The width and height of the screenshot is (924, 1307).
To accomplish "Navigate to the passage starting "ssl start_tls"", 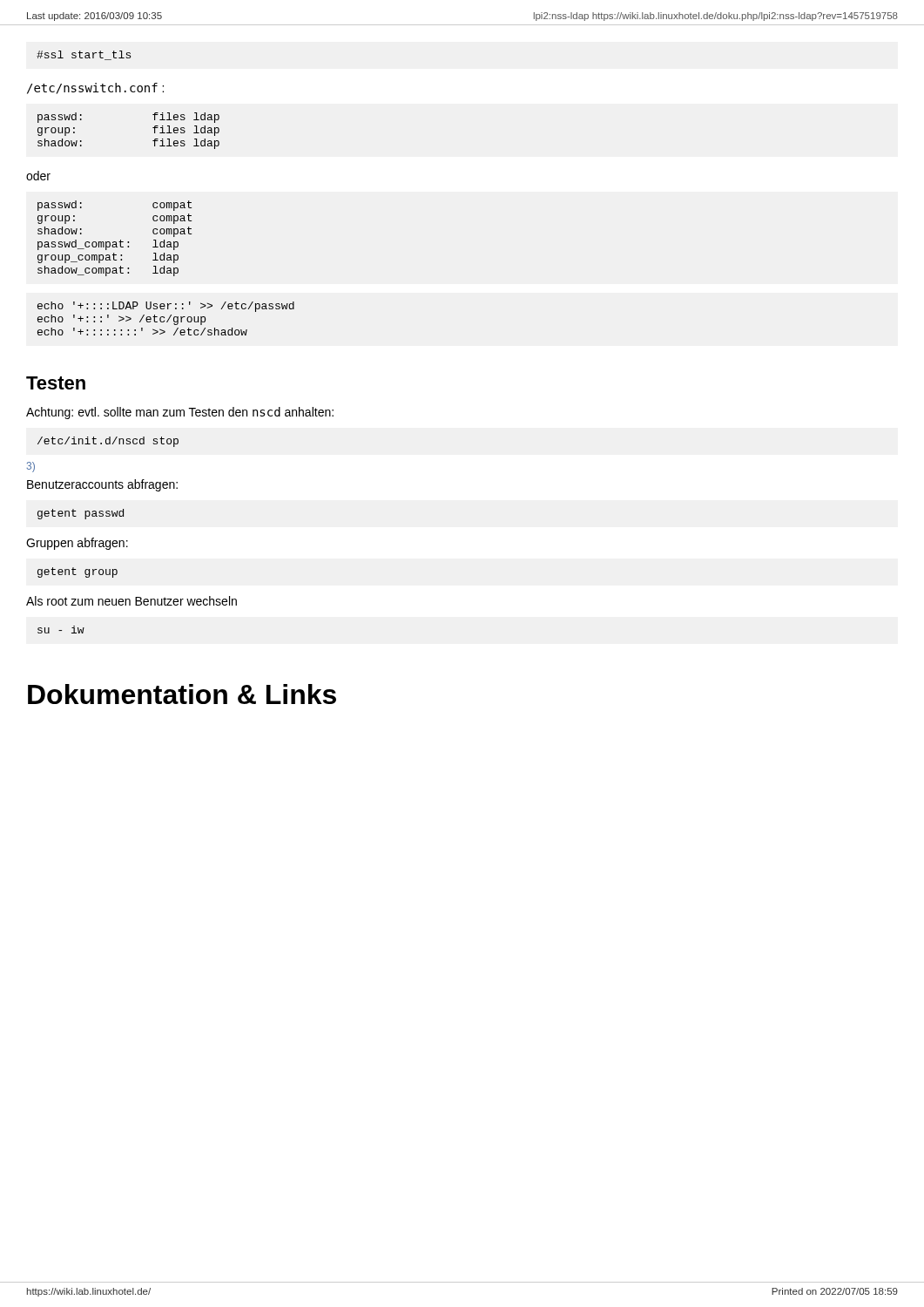I will pos(84,55).
